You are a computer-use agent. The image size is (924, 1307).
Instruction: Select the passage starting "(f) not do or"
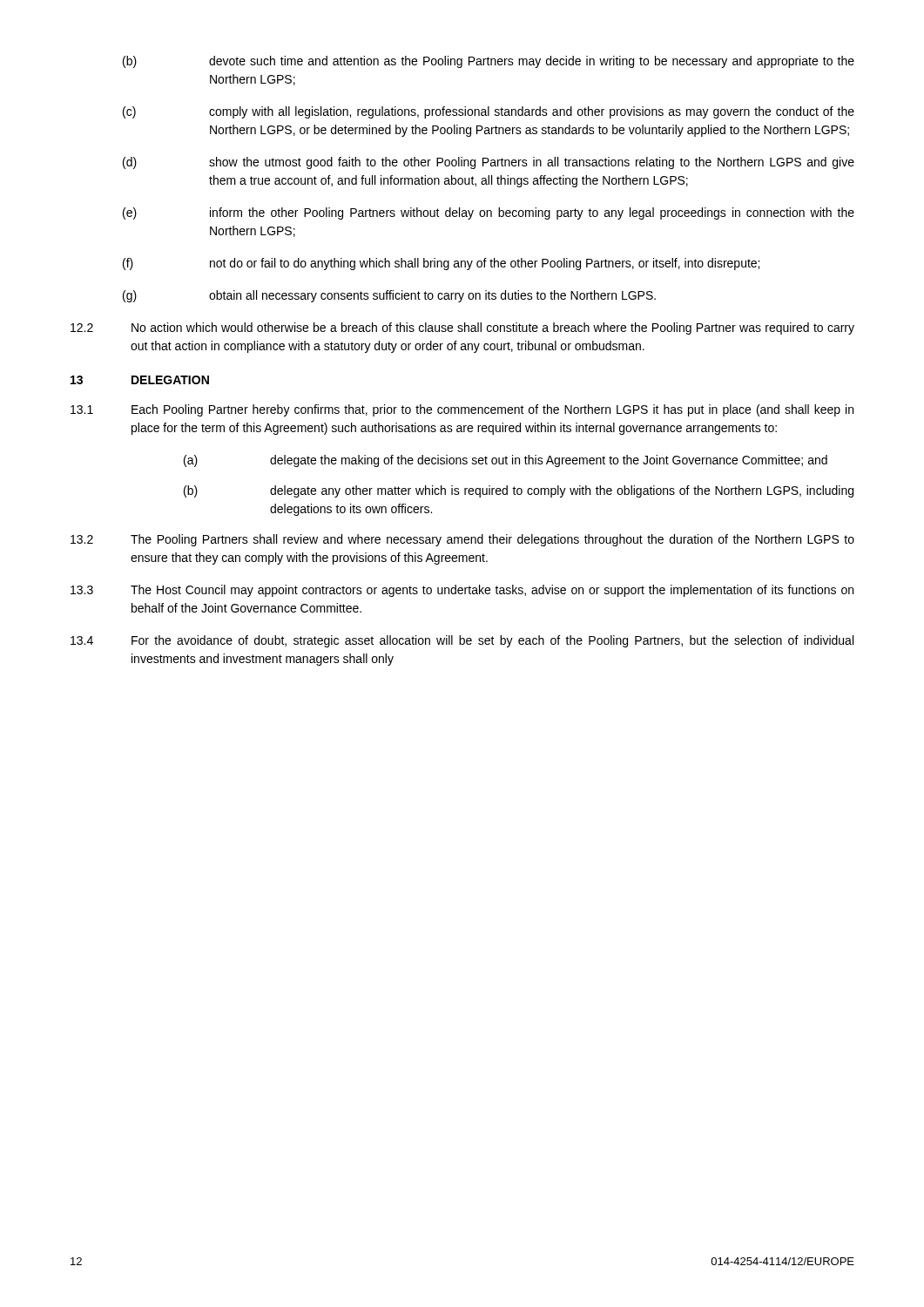pos(462,264)
